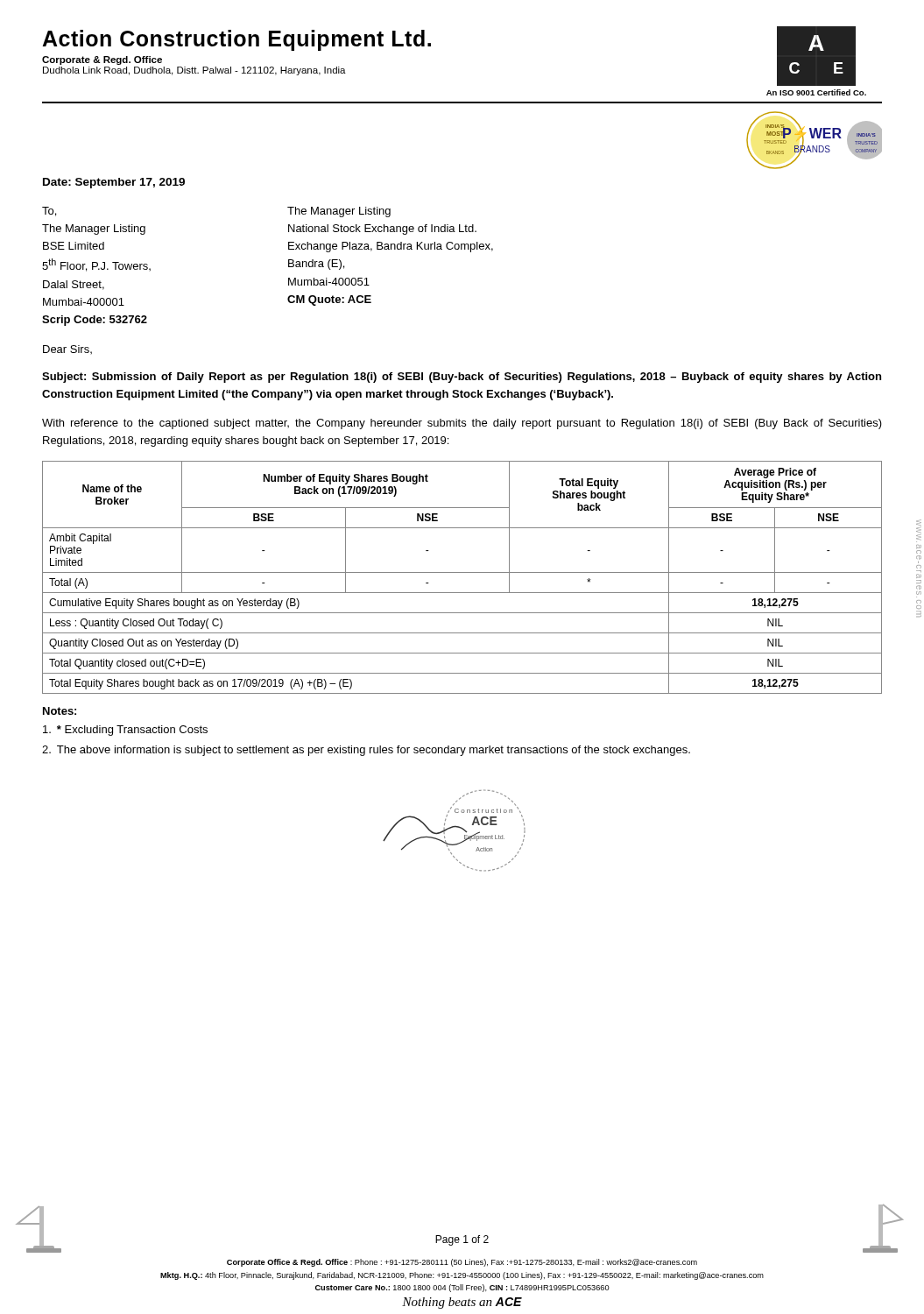Point to the passage starting "With reference to the"
Screen dimensions: 1314x924
tap(462, 431)
